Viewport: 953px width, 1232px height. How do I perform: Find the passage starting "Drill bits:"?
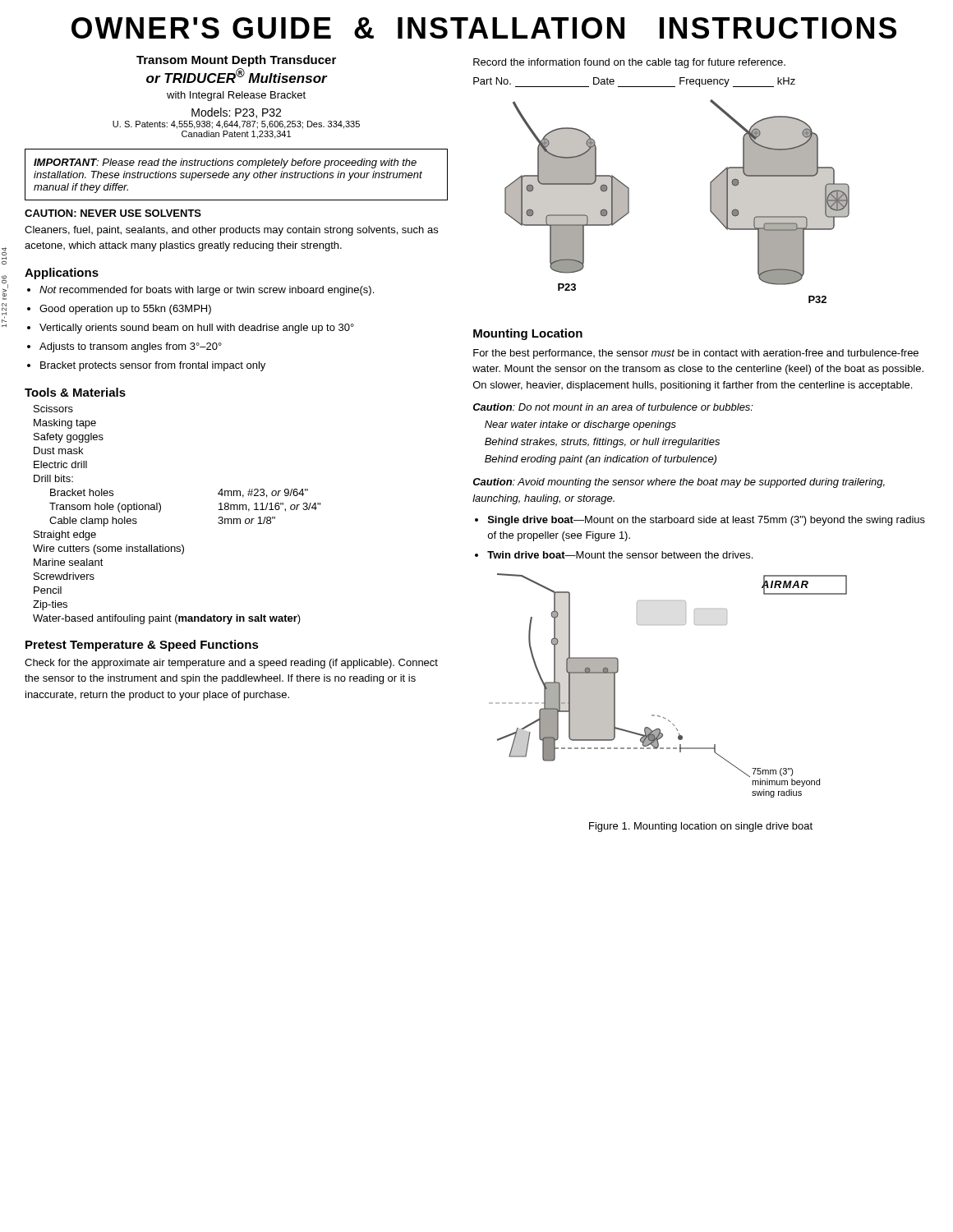click(x=53, y=478)
